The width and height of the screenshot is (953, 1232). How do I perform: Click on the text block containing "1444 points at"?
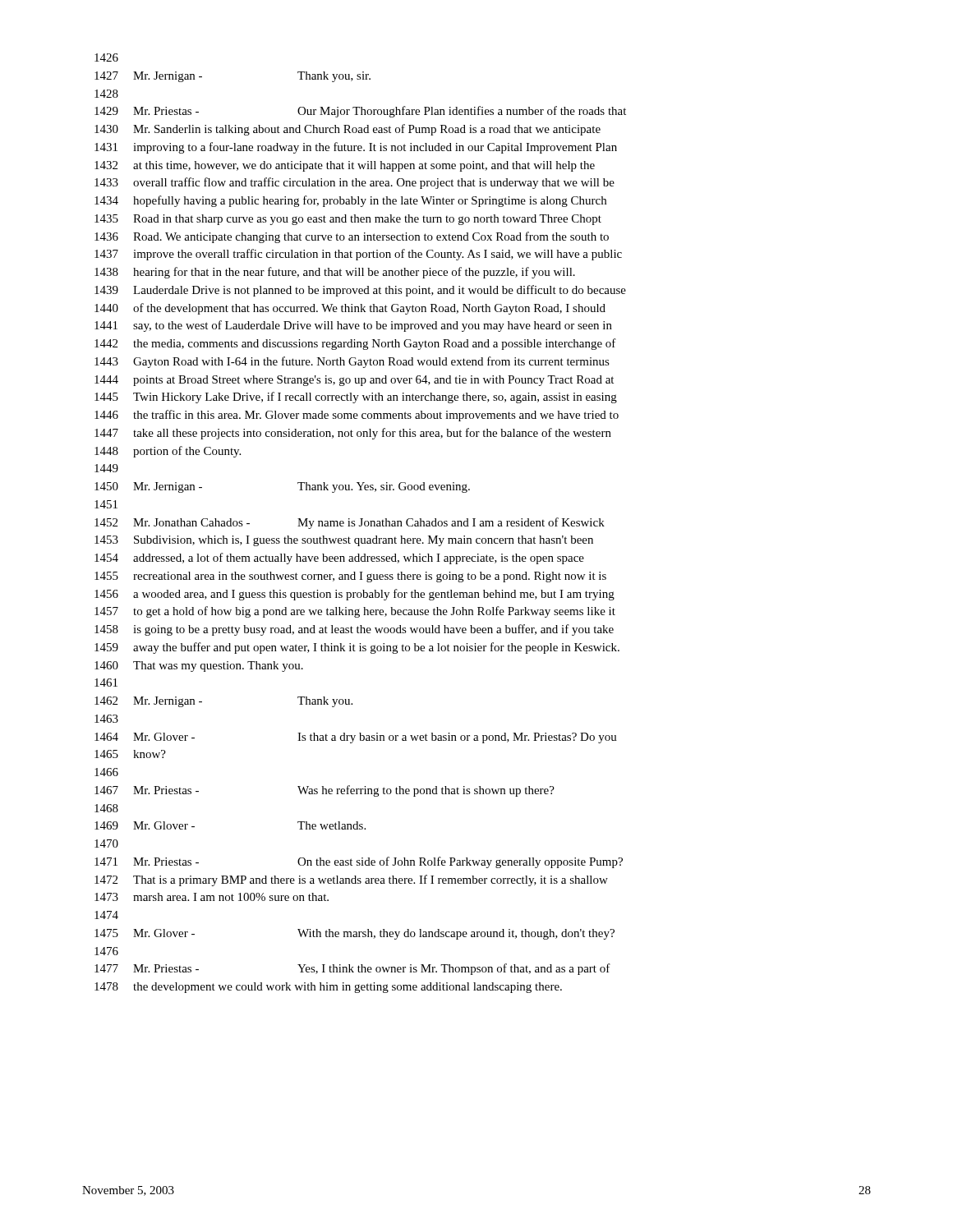pos(476,380)
